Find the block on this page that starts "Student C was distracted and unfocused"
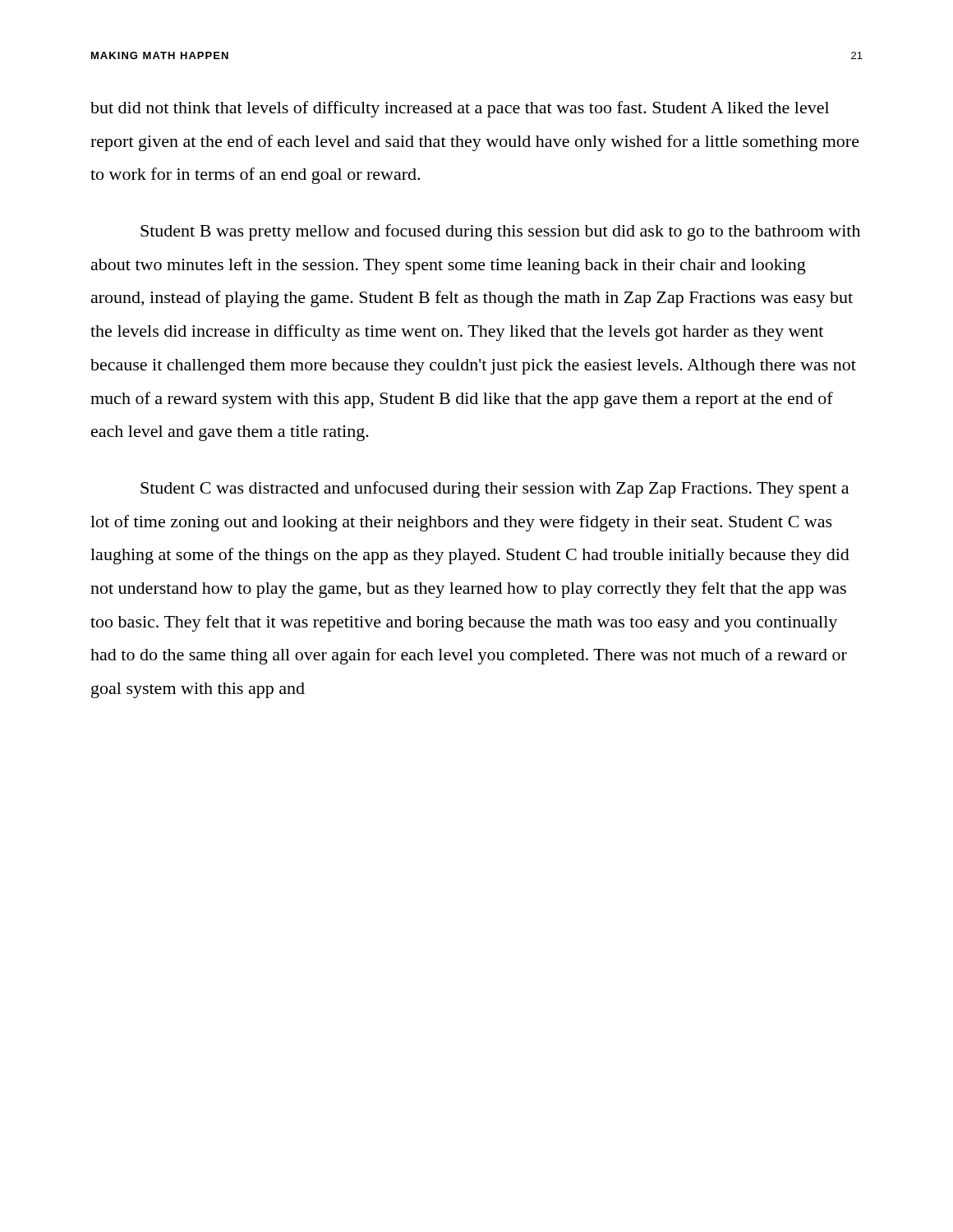The width and height of the screenshot is (953, 1232). click(470, 588)
